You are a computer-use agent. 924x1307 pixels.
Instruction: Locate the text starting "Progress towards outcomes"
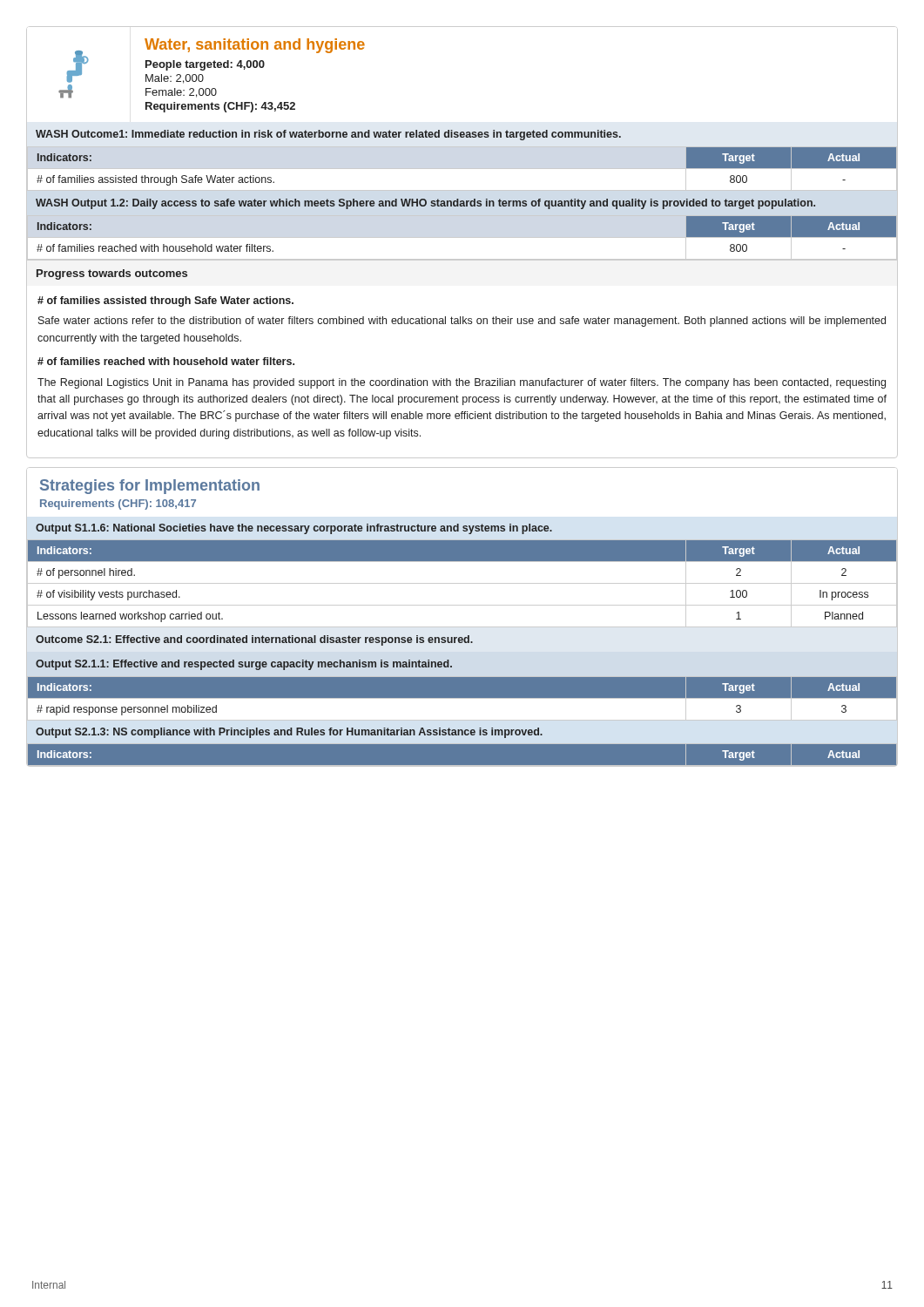[x=112, y=273]
